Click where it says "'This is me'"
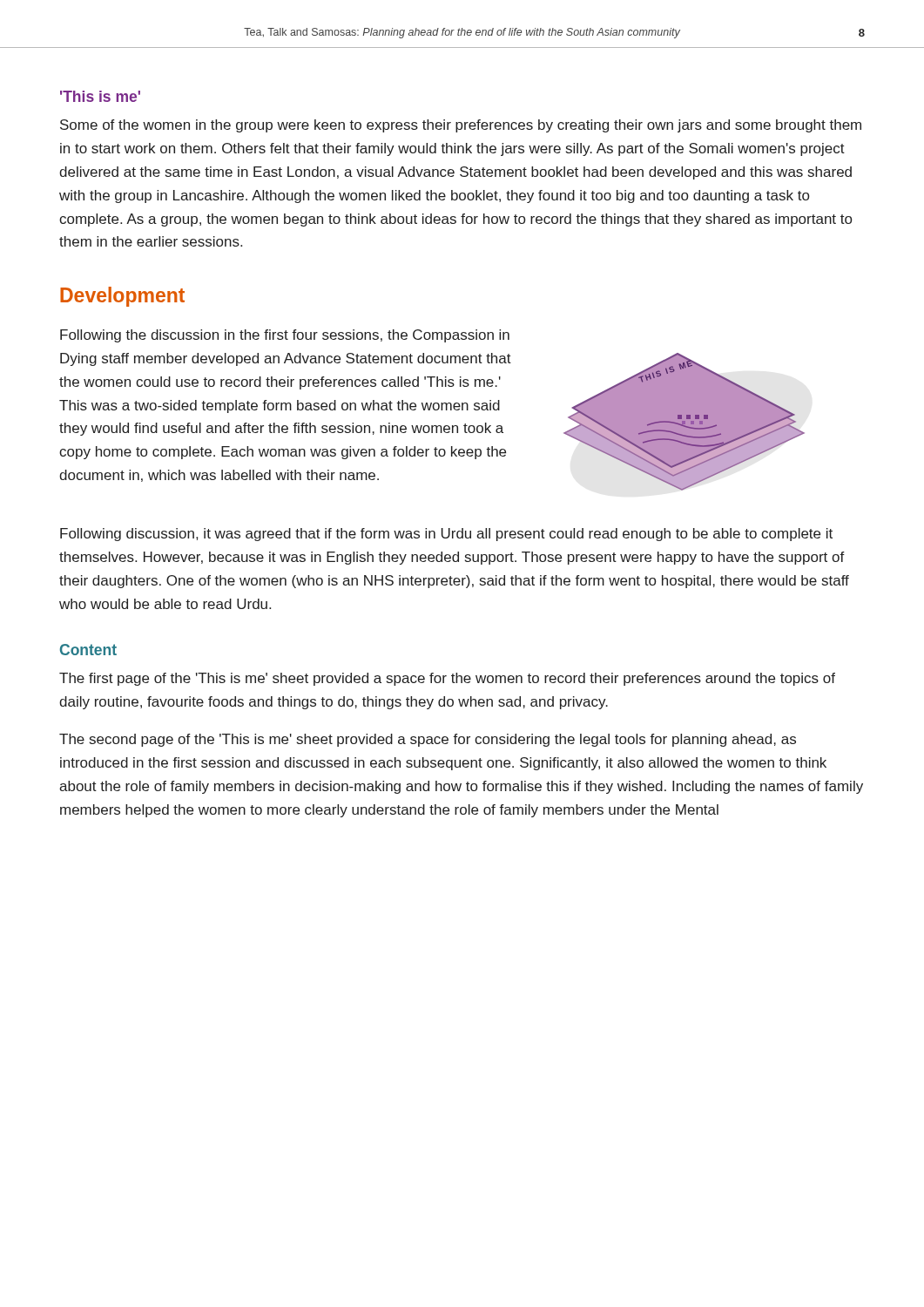 click(100, 97)
